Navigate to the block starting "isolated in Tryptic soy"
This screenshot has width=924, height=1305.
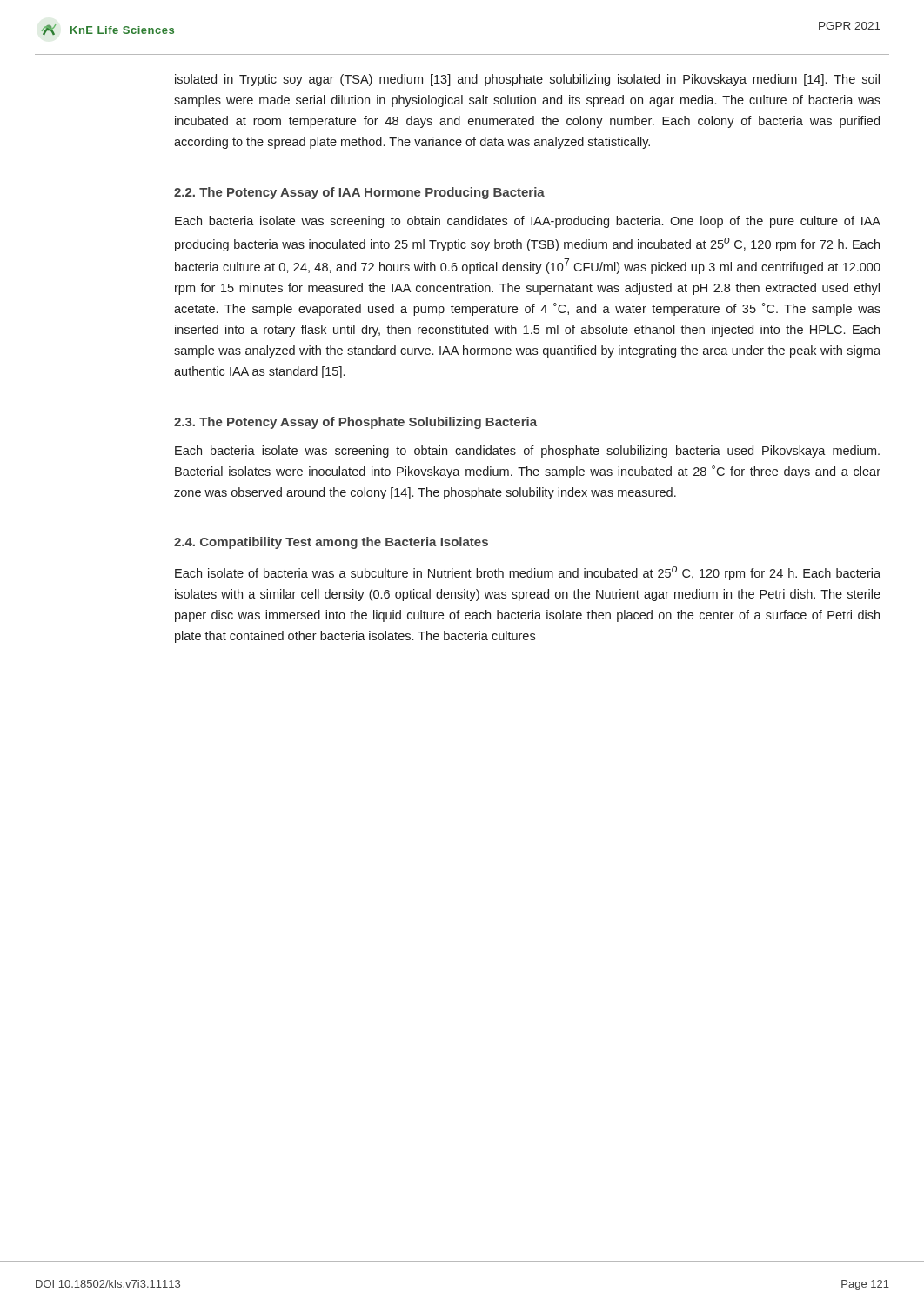point(527,110)
